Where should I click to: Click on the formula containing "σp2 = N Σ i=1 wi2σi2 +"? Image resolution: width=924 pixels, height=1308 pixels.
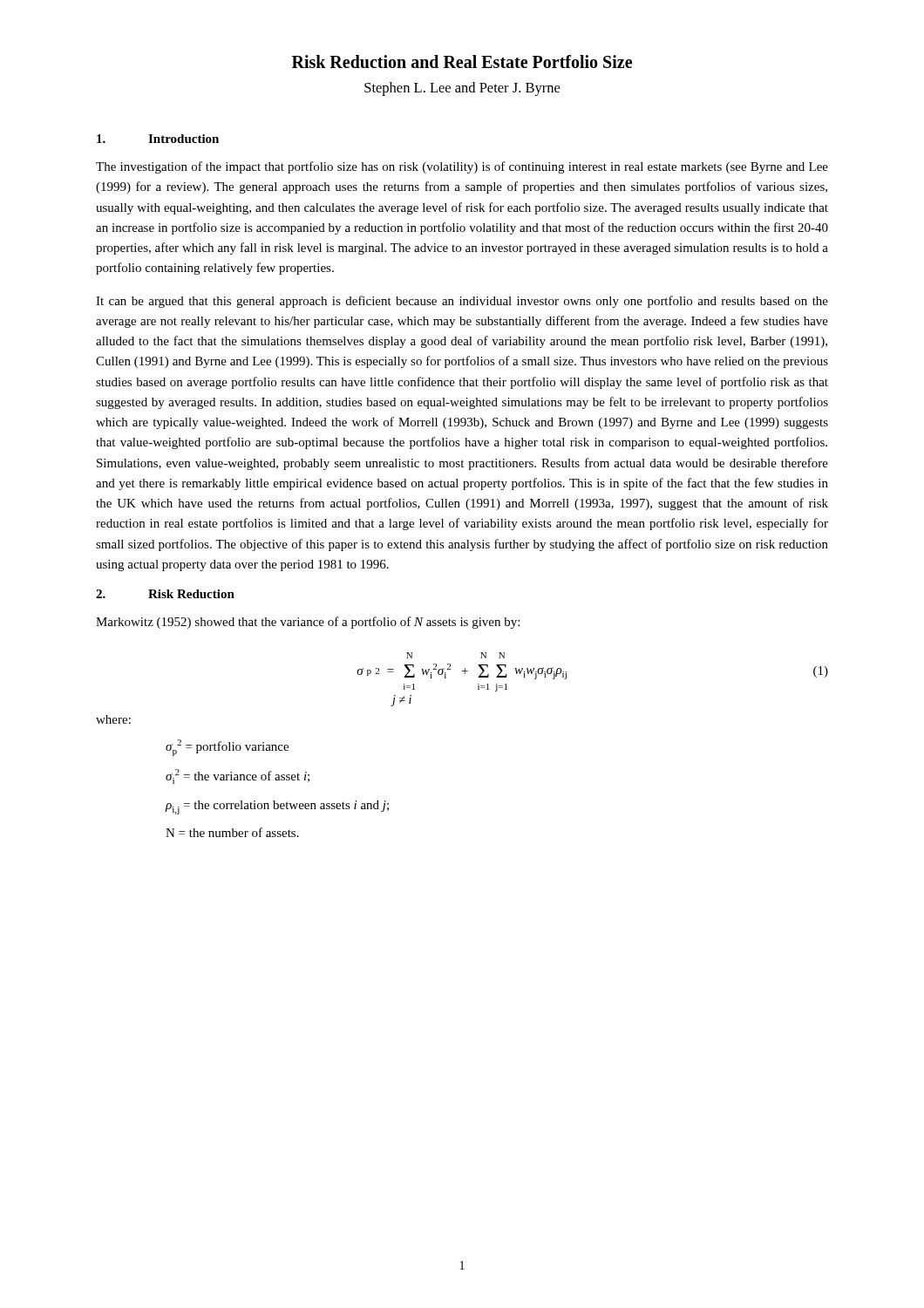pos(523,679)
